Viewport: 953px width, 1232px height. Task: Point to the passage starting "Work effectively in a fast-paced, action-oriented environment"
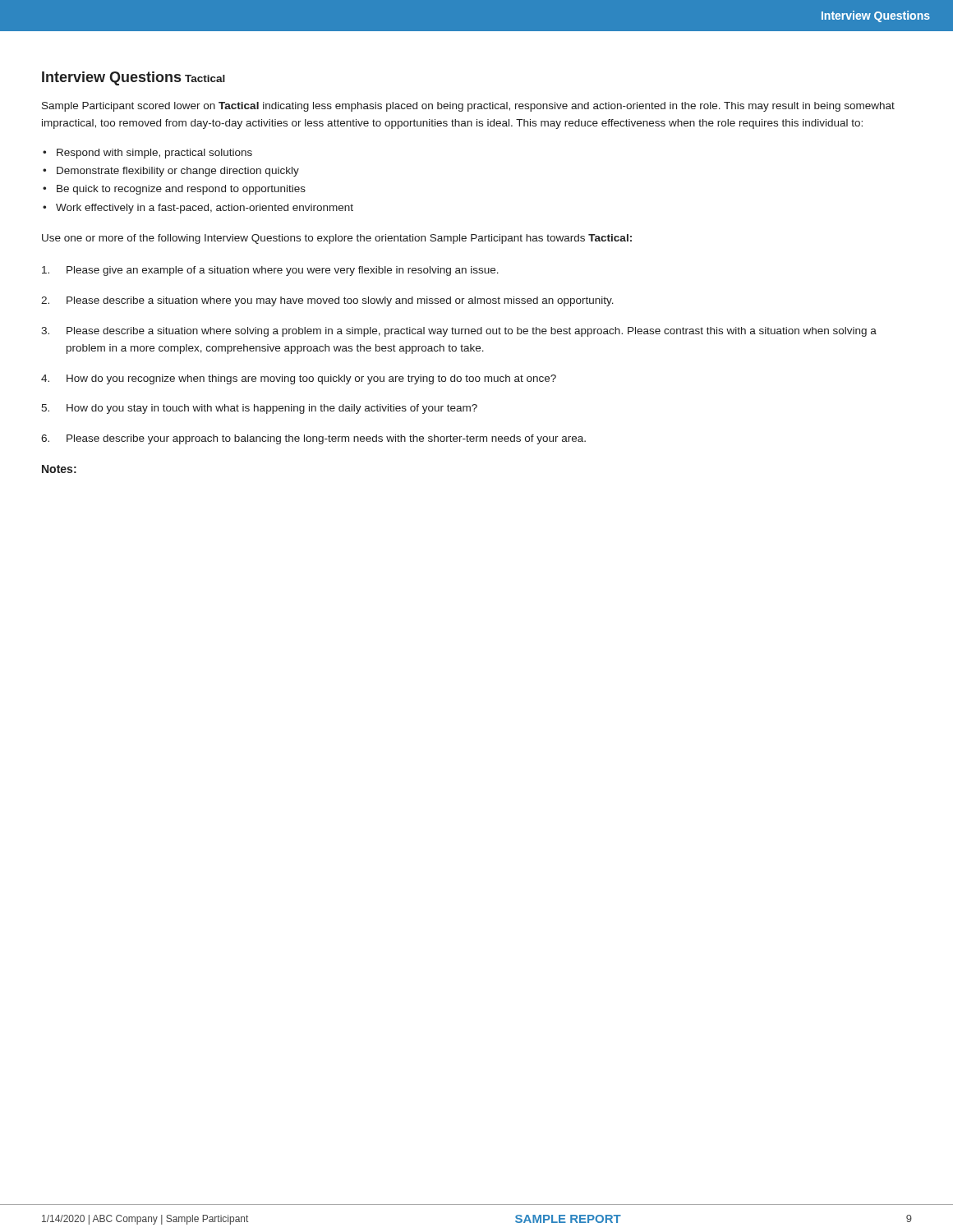[x=205, y=207]
